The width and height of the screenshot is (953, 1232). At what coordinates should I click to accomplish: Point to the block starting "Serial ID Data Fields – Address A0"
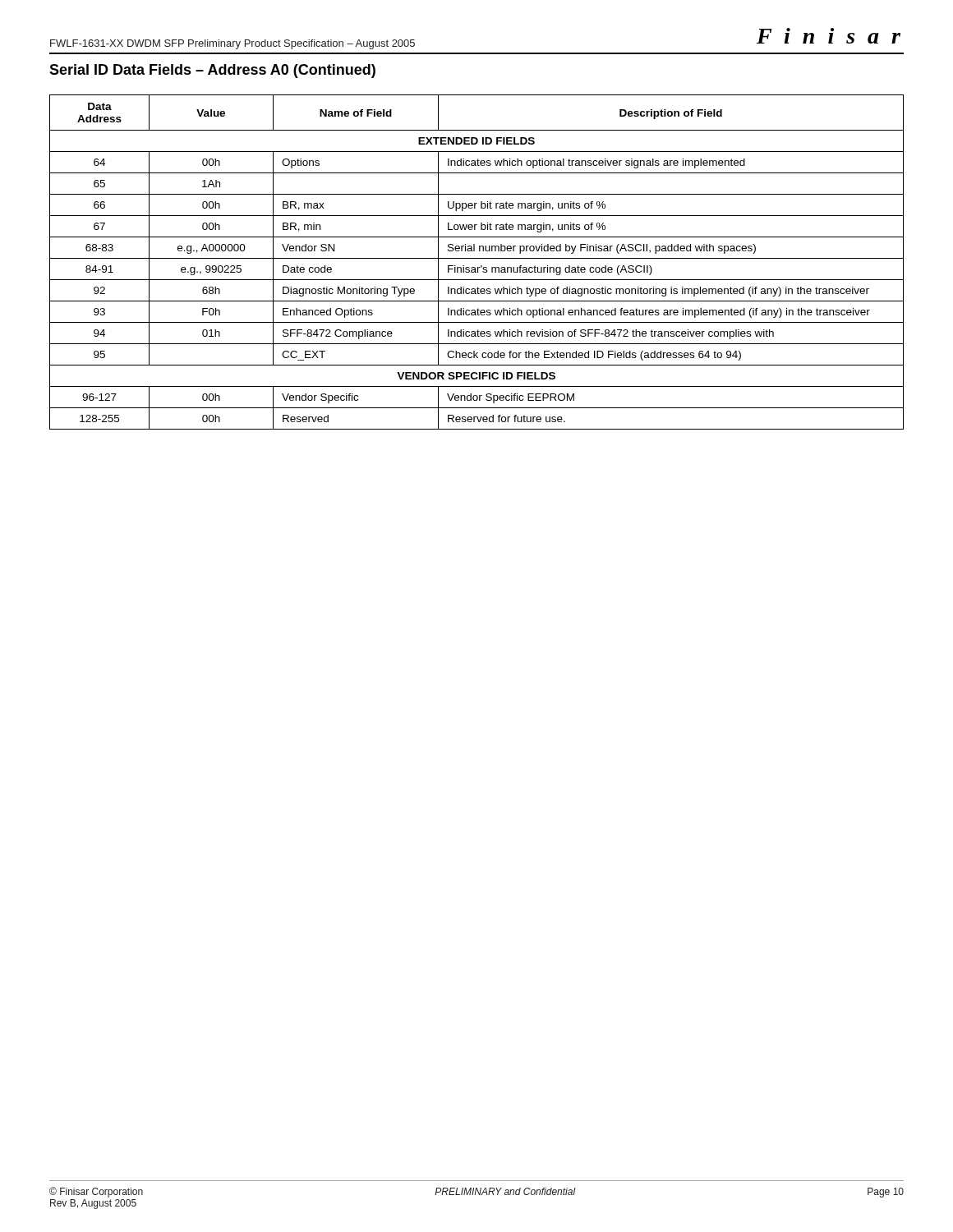click(x=213, y=70)
